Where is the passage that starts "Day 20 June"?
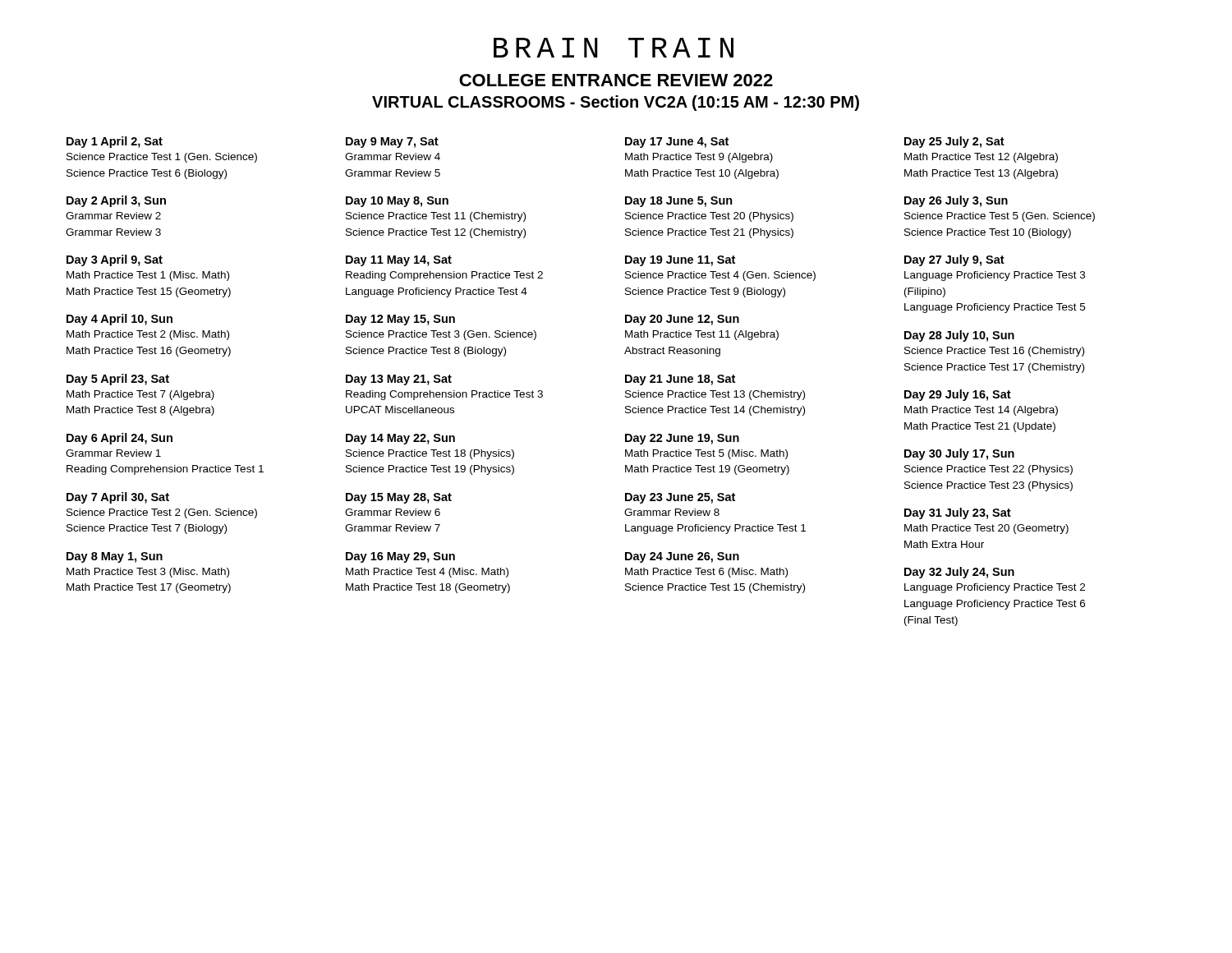The height and width of the screenshot is (953, 1232). click(756, 336)
